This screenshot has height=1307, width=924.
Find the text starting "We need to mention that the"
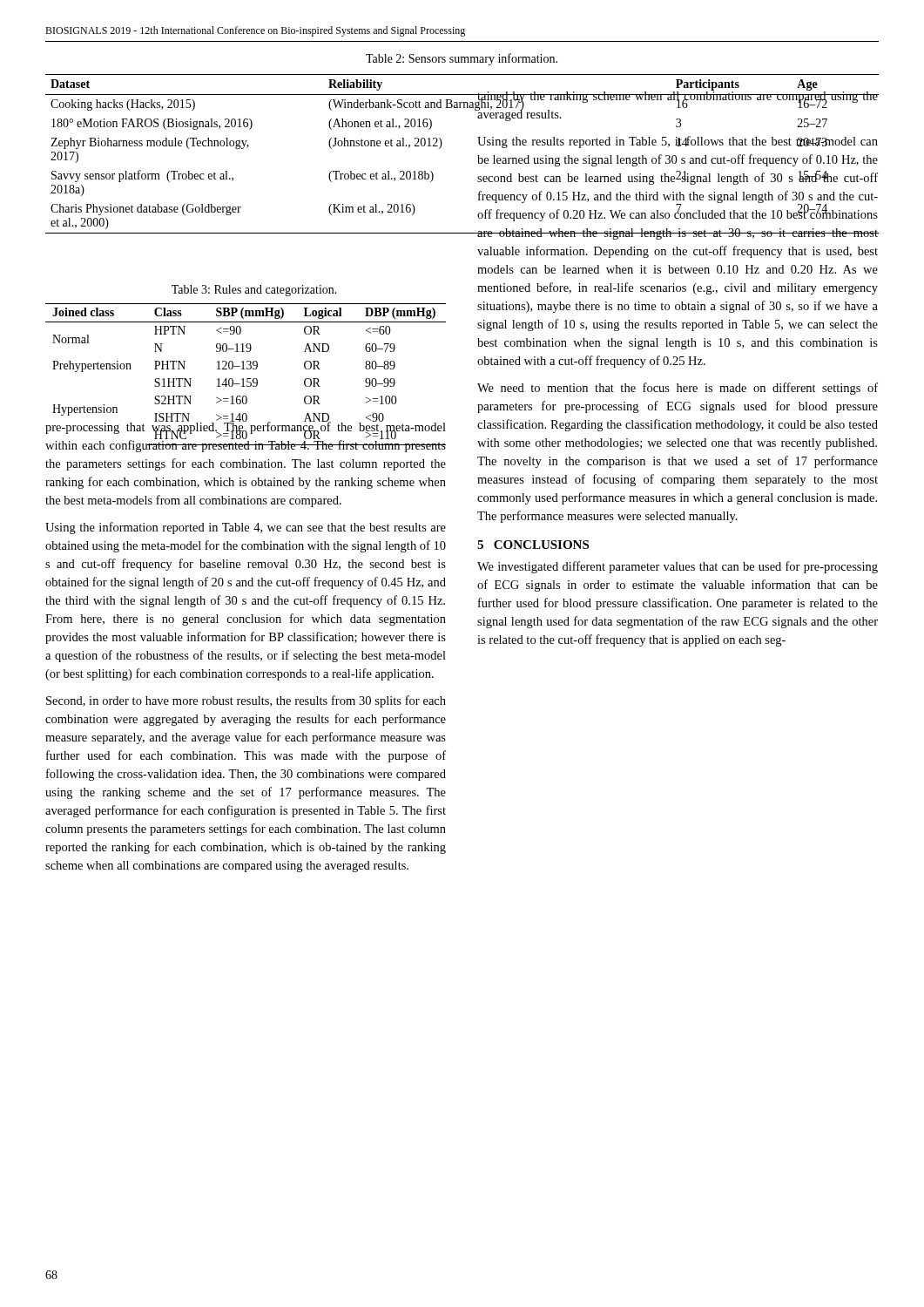678,452
